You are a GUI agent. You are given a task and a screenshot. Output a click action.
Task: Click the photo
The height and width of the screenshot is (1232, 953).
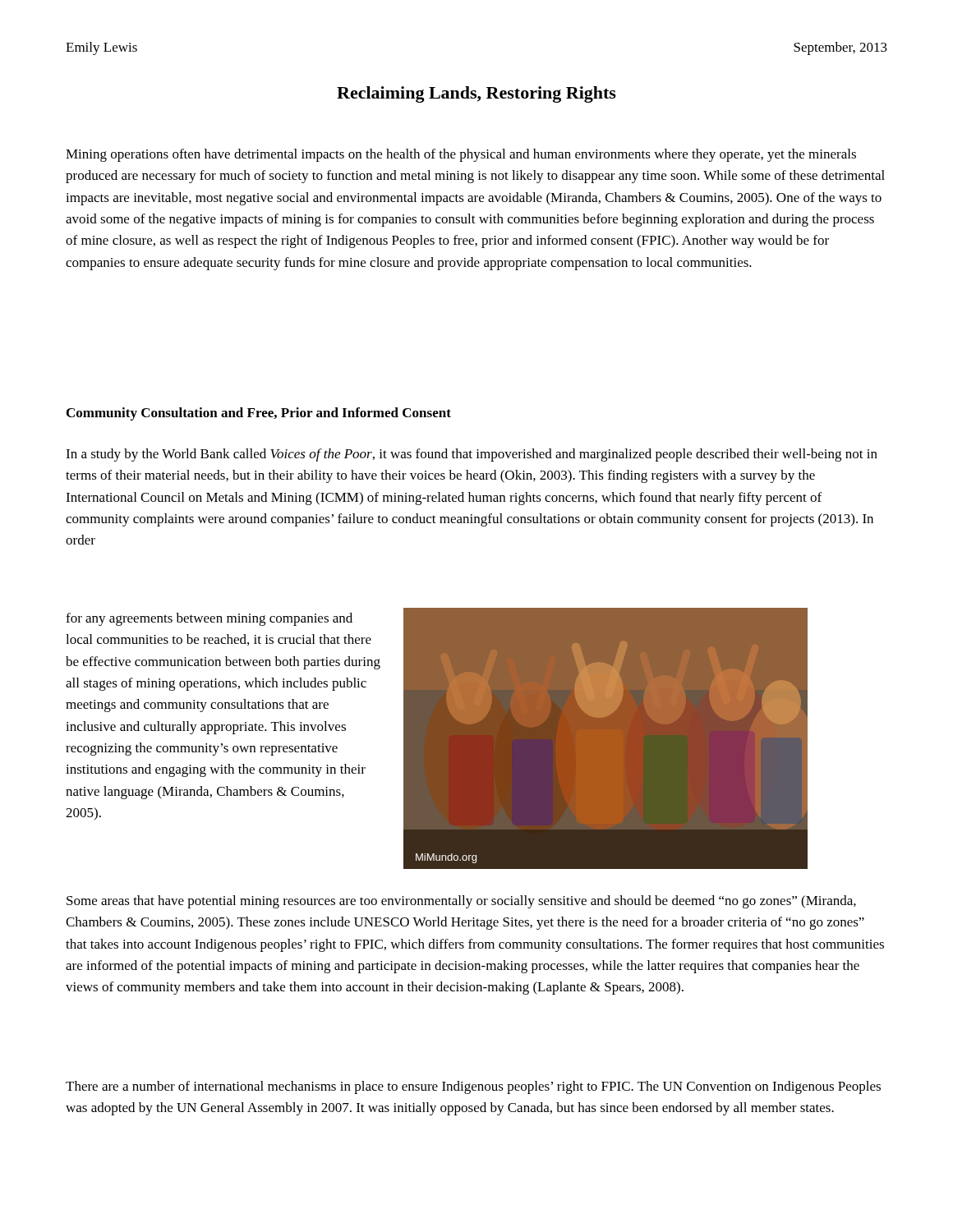tap(605, 738)
